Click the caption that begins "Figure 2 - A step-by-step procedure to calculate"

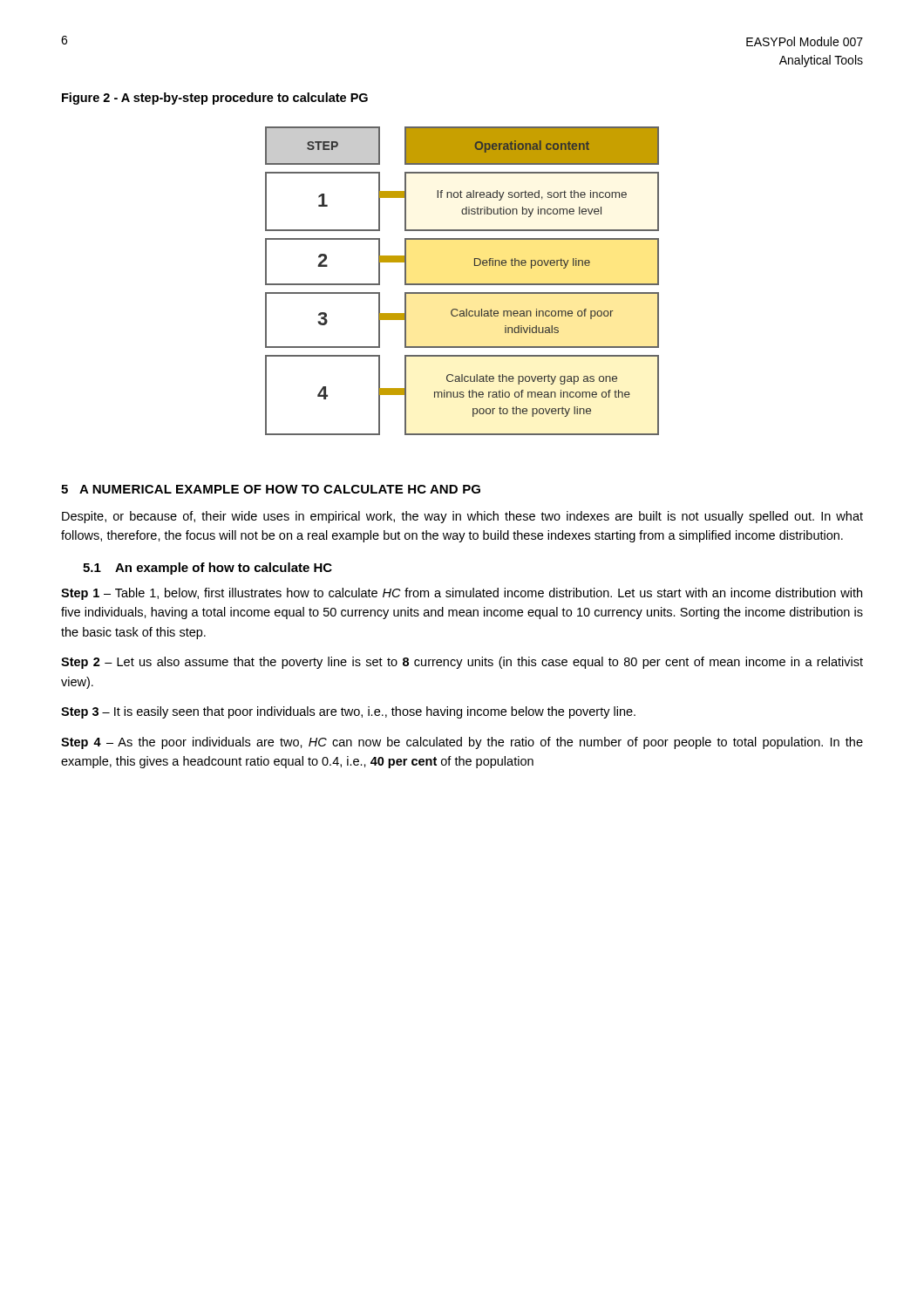pos(215,98)
